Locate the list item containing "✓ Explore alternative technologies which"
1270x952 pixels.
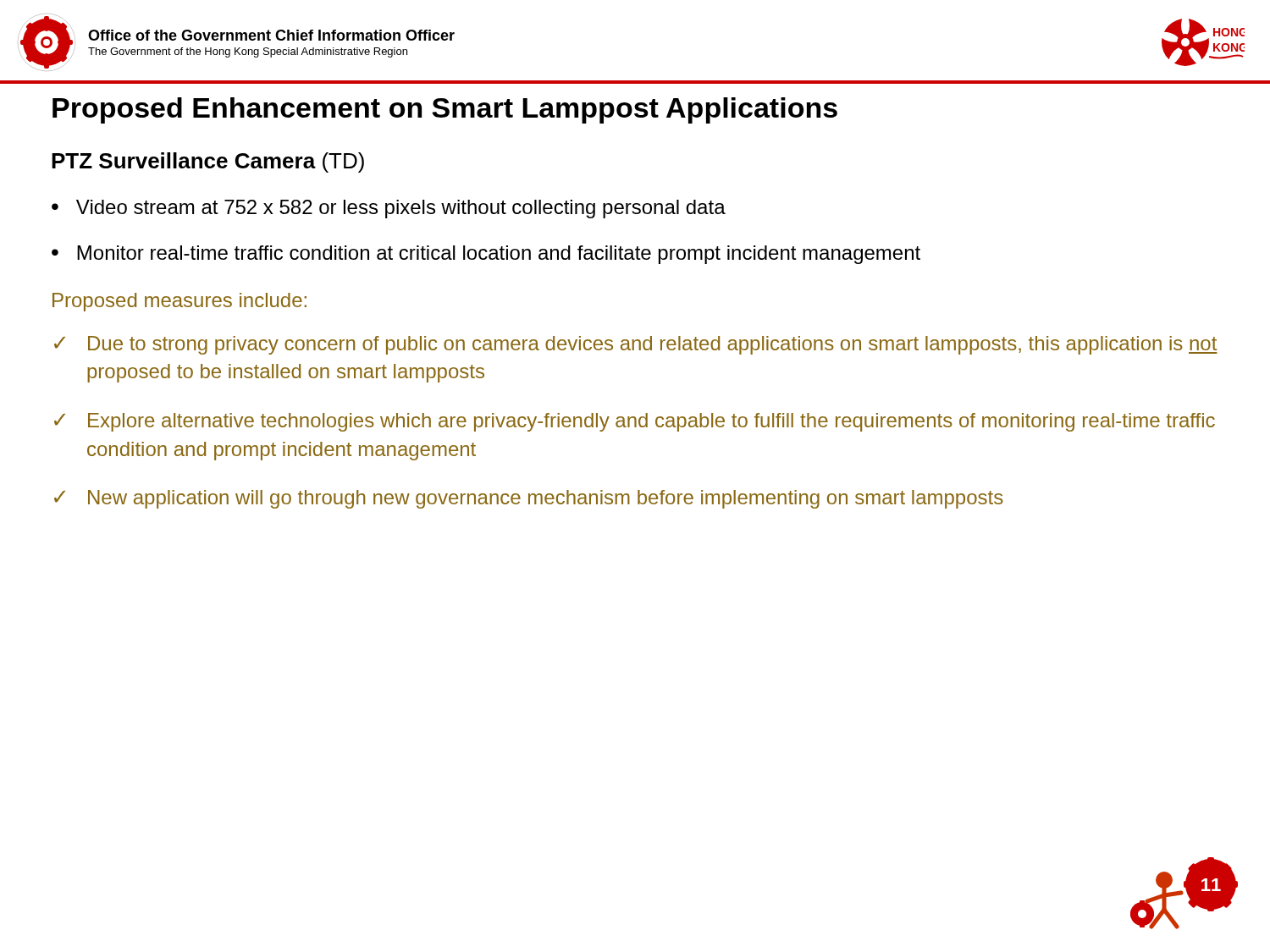coord(635,435)
